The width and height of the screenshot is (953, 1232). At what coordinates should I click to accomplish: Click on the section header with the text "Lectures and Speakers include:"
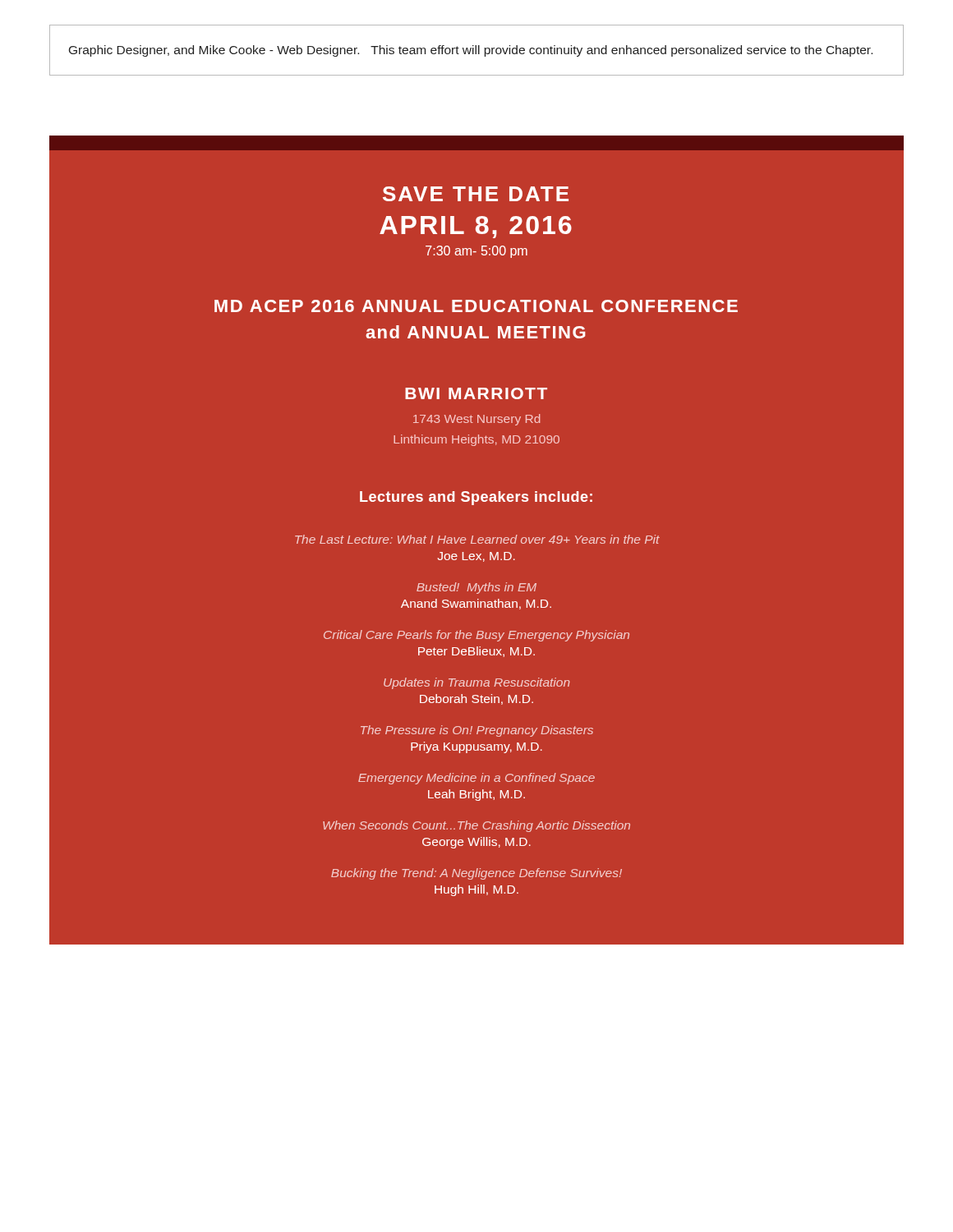476,498
